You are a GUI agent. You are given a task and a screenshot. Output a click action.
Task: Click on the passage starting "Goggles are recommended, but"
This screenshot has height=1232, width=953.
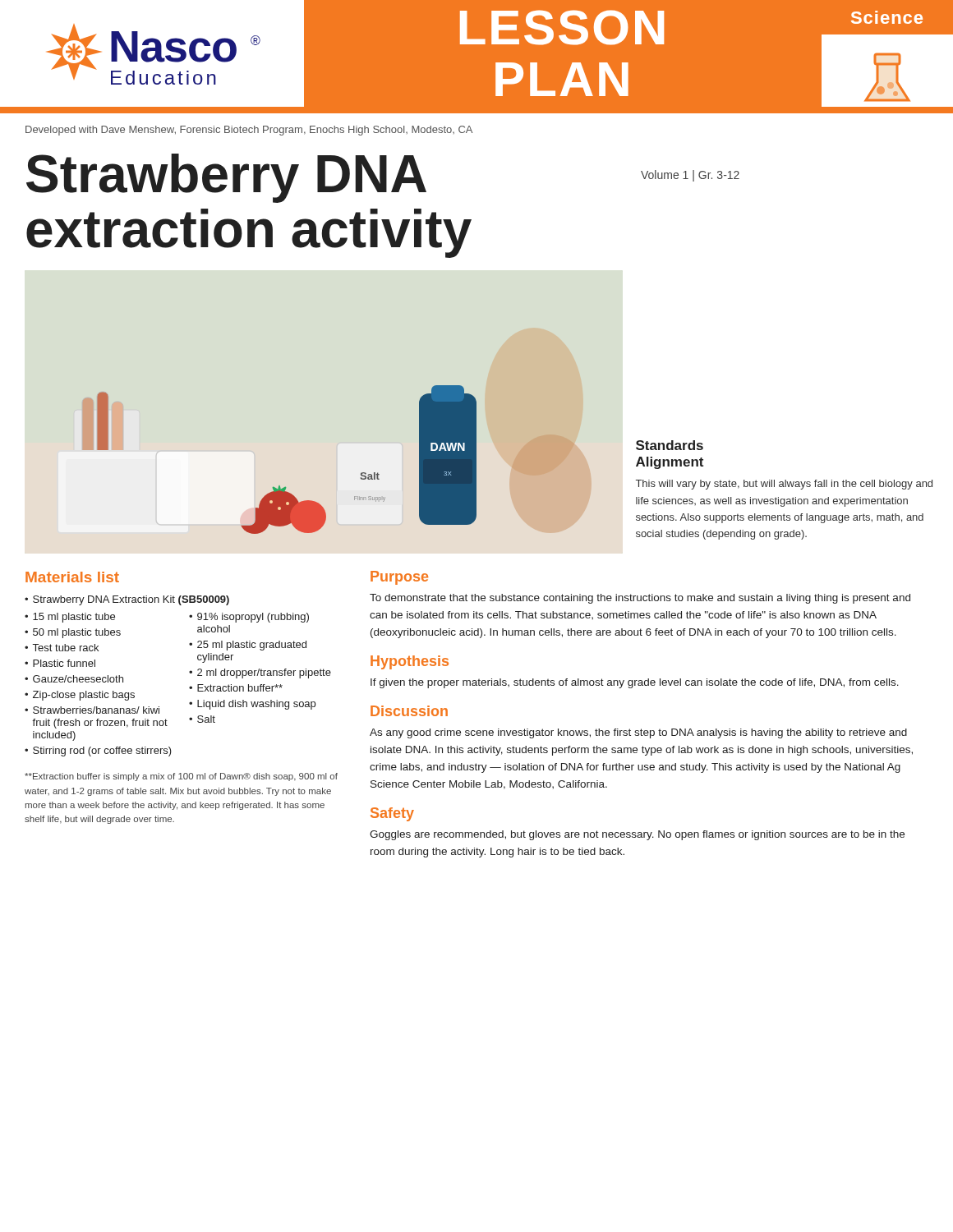click(x=637, y=842)
